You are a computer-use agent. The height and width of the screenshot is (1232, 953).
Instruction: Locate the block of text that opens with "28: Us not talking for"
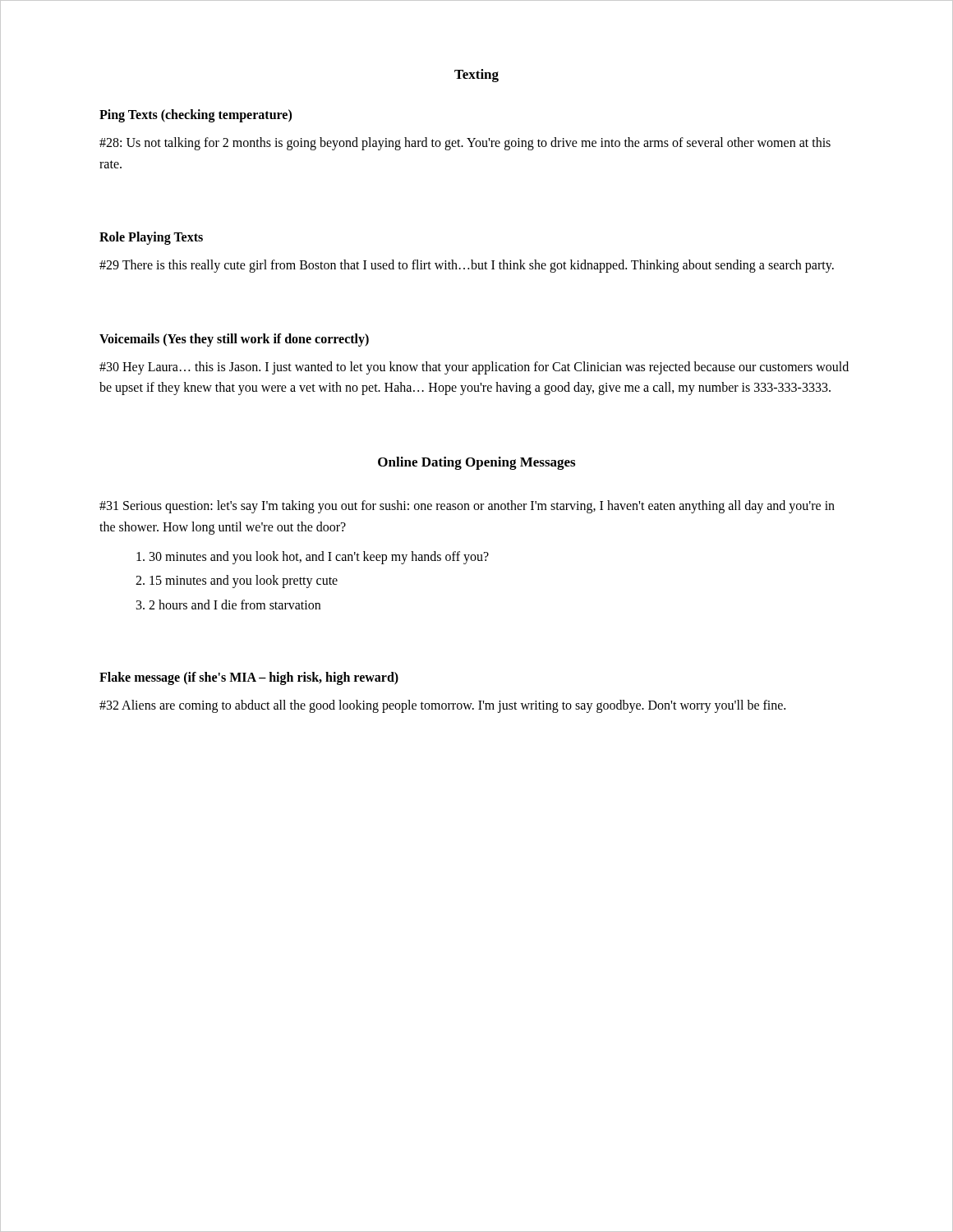(x=465, y=153)
